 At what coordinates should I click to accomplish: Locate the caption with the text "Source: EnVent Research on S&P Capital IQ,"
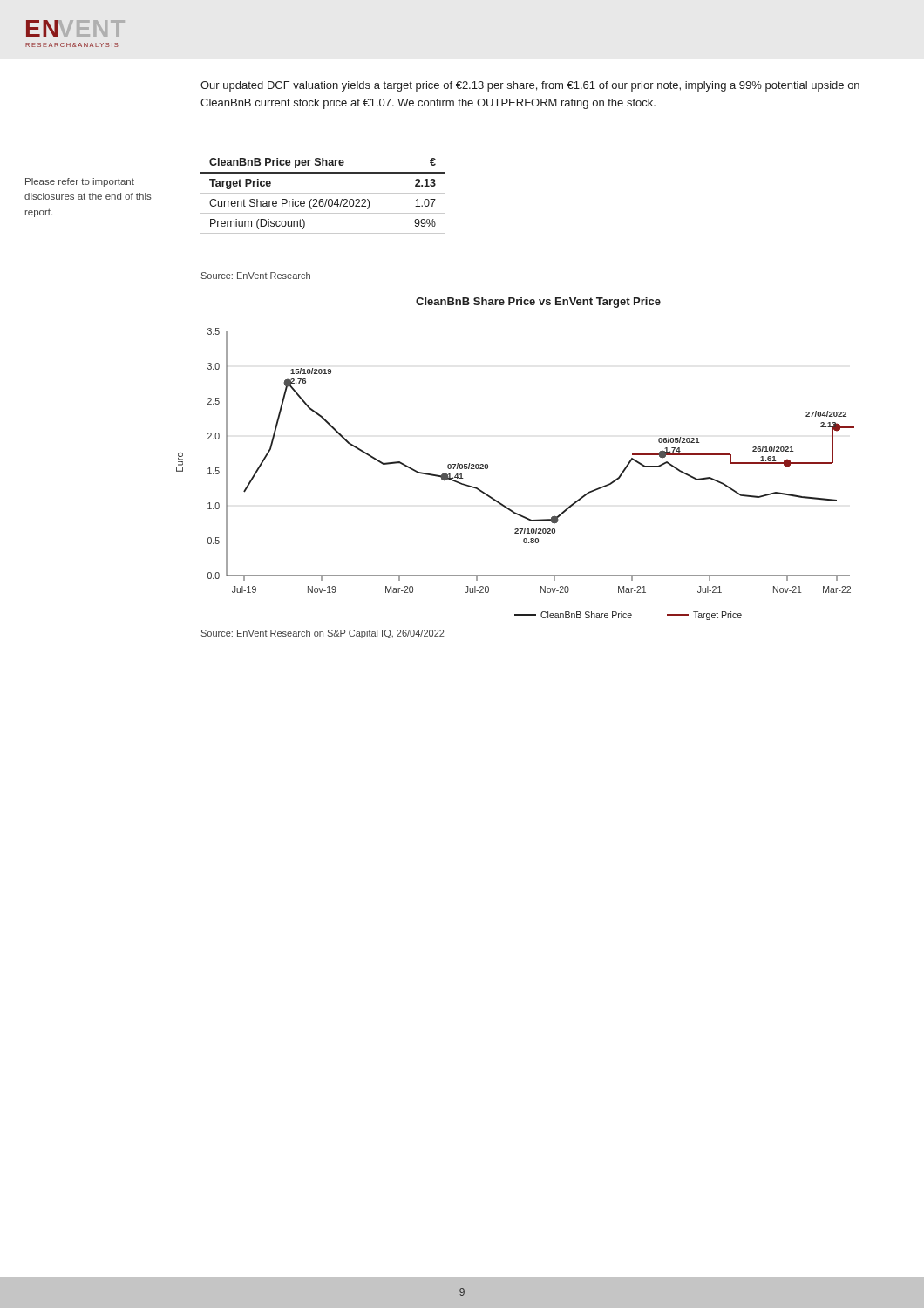[322, 633]
